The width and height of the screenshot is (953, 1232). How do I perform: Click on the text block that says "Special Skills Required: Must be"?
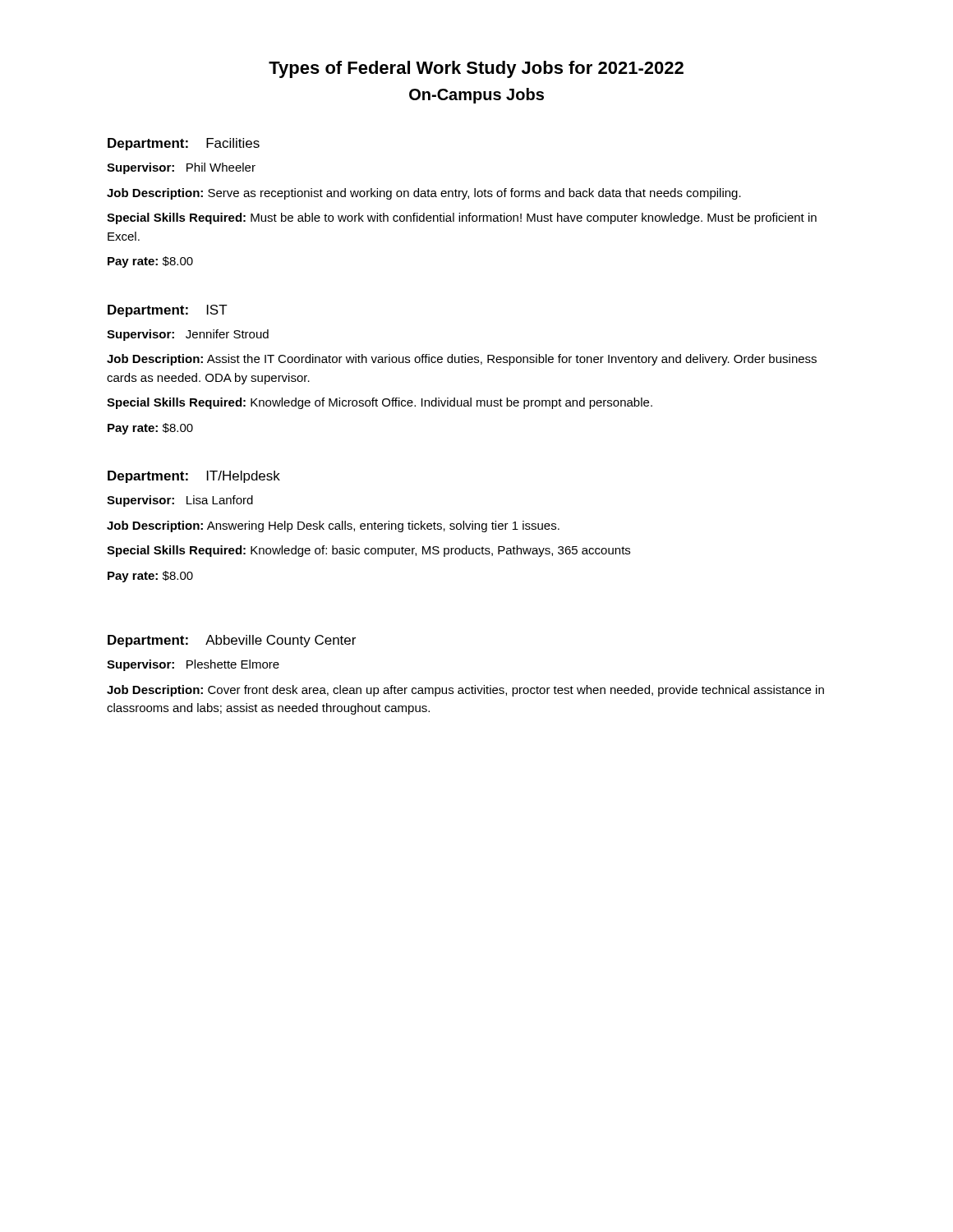[x=462, y=227]
